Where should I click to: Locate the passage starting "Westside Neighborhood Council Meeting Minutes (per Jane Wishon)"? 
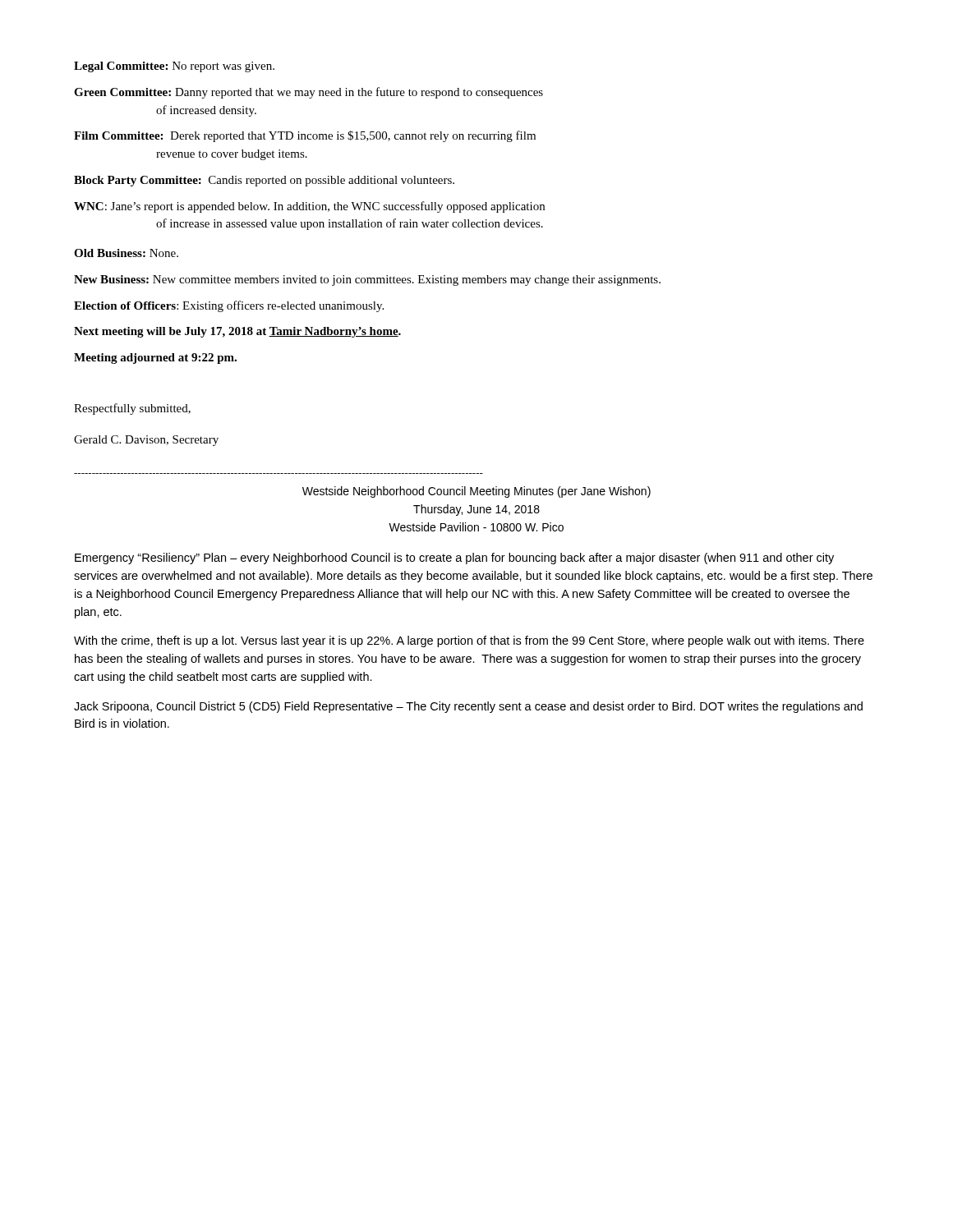click(x=476, y=509)
